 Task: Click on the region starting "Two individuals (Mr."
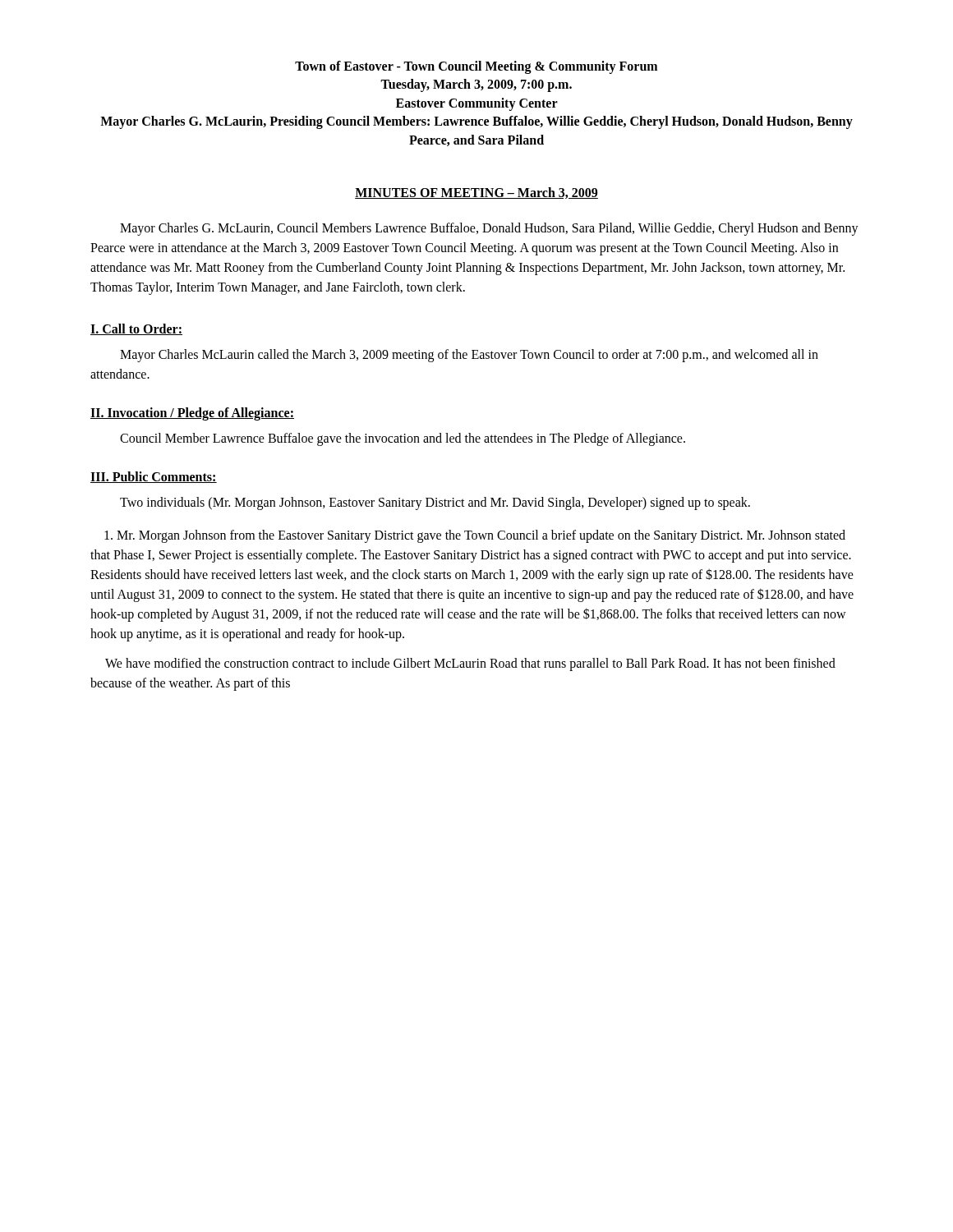[x=435, y=502]
